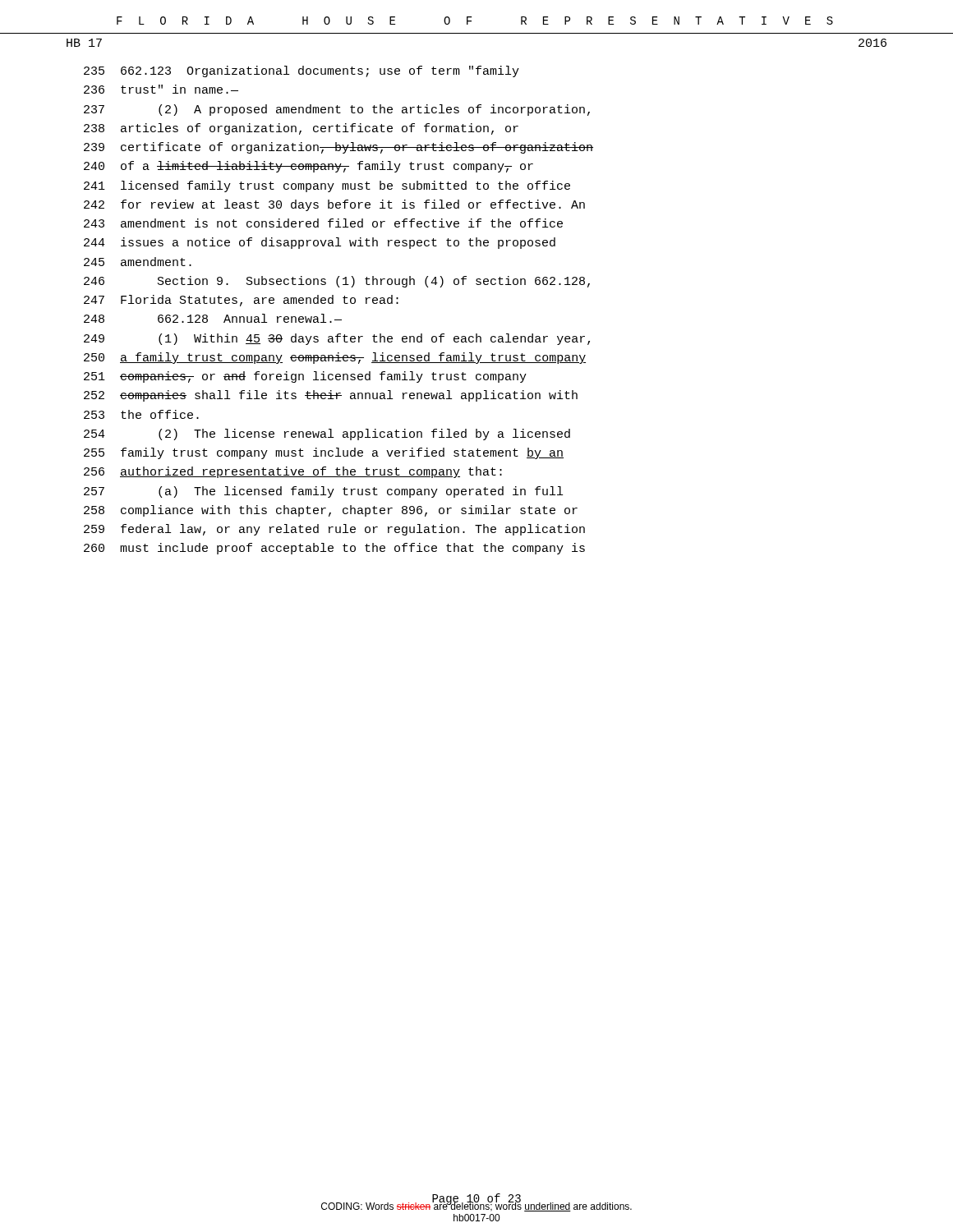Find the block on this page that starts "252 companies shall file its their"

(x=476, y=397)
